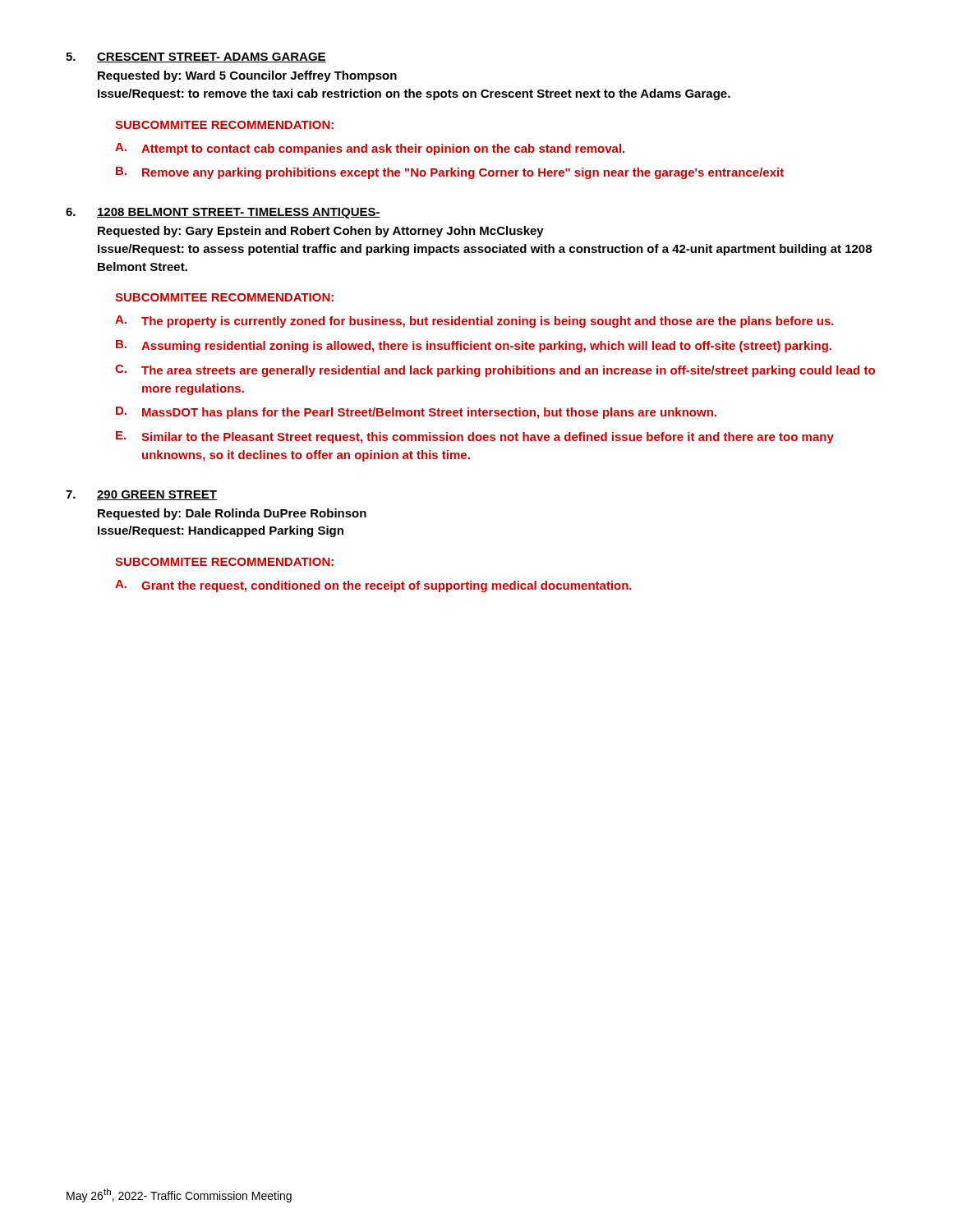
Task: Navigate to the passage starting "5. CRESCENT STREET- ADAMS GARAGE"
Action: 196,56
